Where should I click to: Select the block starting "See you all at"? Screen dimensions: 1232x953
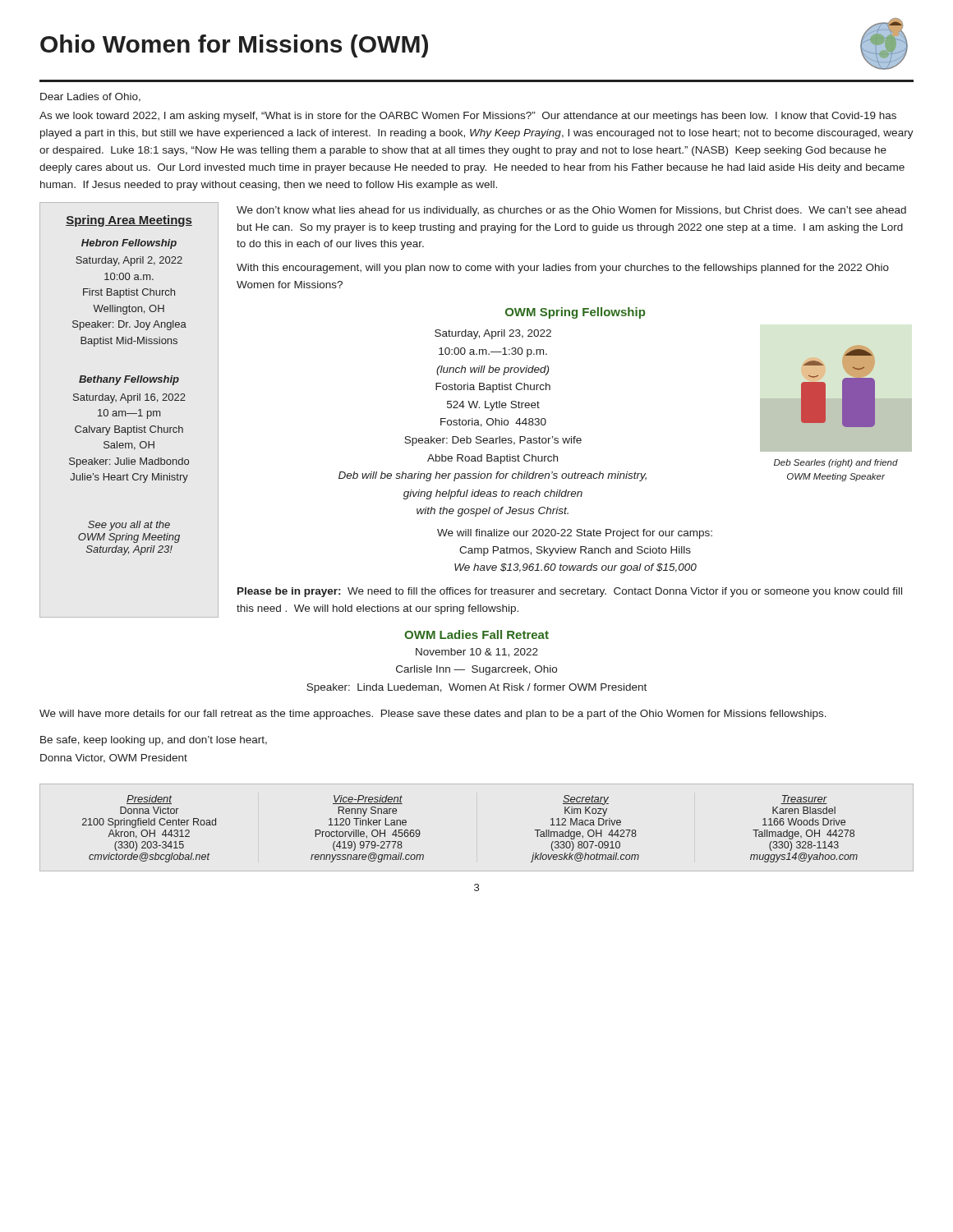(x=129, y=536)
